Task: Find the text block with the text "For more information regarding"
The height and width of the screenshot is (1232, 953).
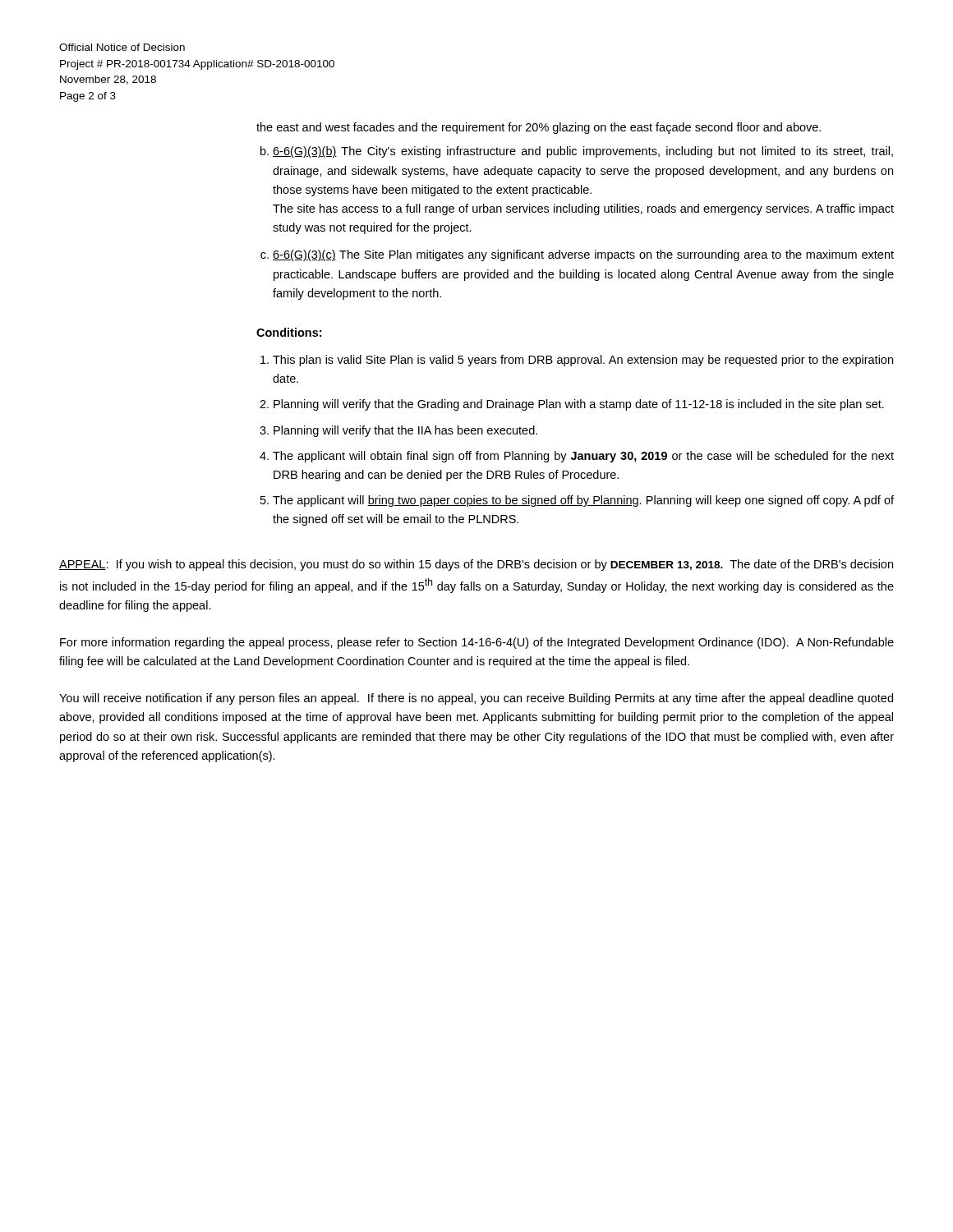Action: (476, 652)
